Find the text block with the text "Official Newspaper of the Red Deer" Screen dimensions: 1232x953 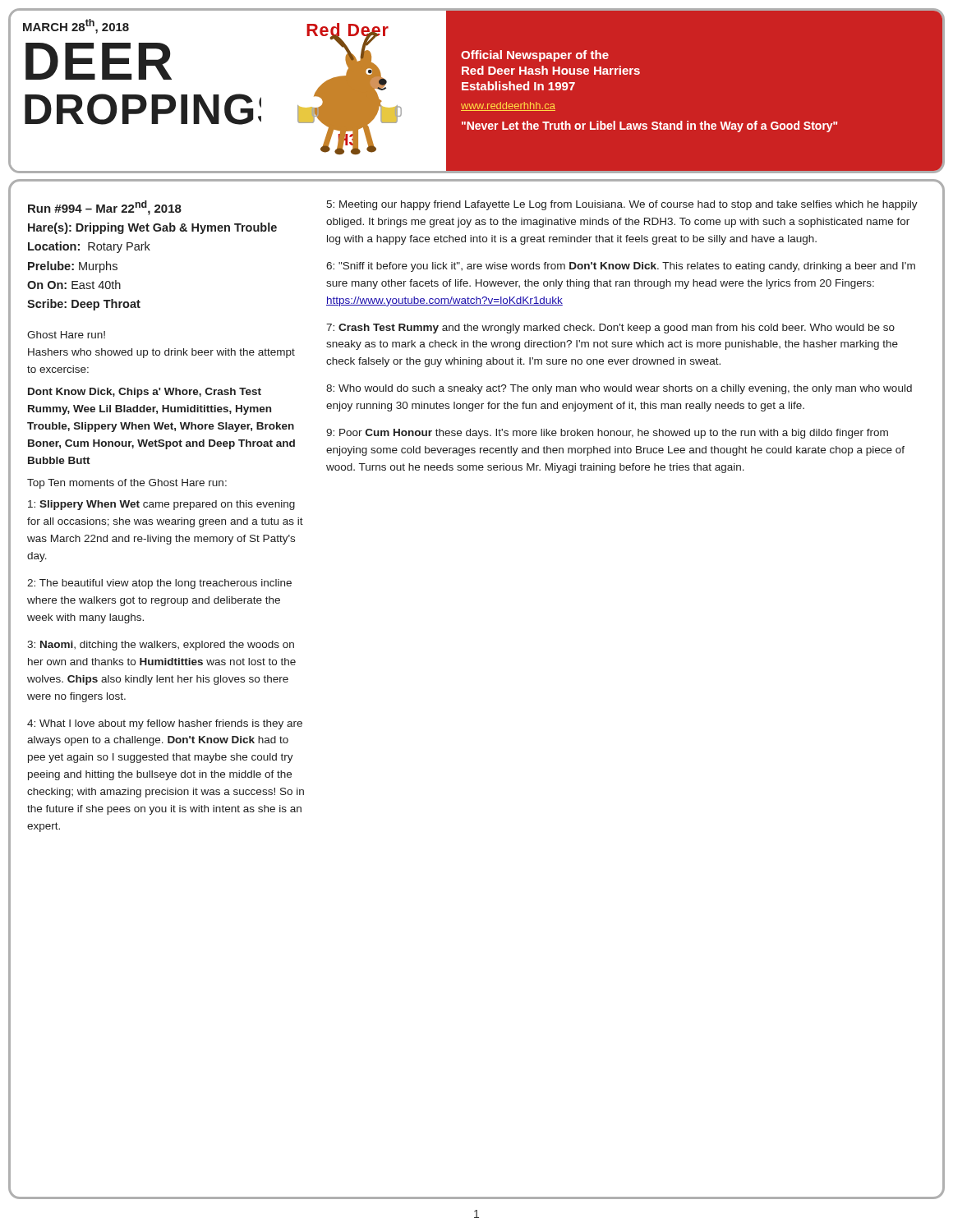pos(535,56)
